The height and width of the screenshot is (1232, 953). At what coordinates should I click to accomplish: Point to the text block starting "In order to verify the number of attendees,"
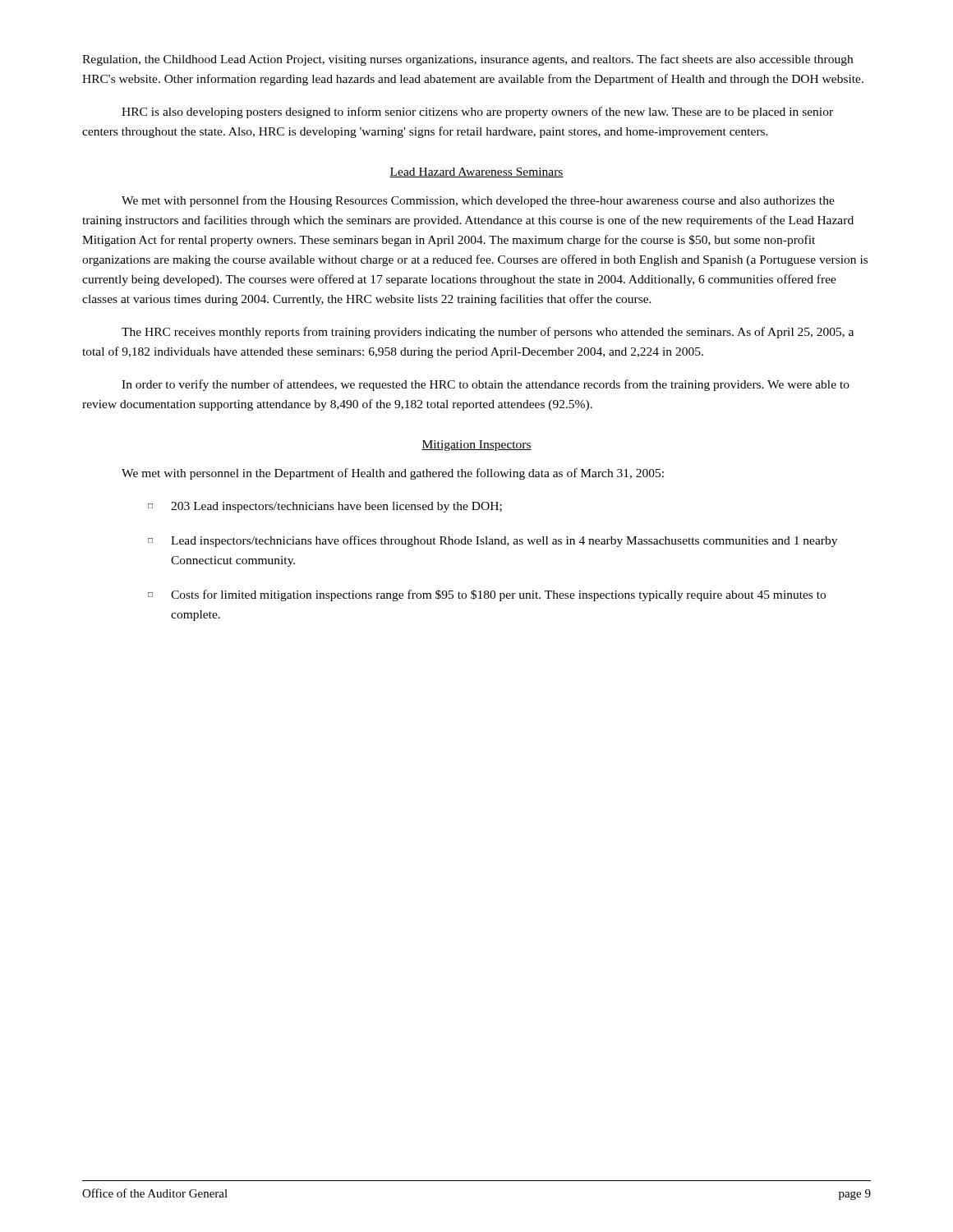[466, 394]
